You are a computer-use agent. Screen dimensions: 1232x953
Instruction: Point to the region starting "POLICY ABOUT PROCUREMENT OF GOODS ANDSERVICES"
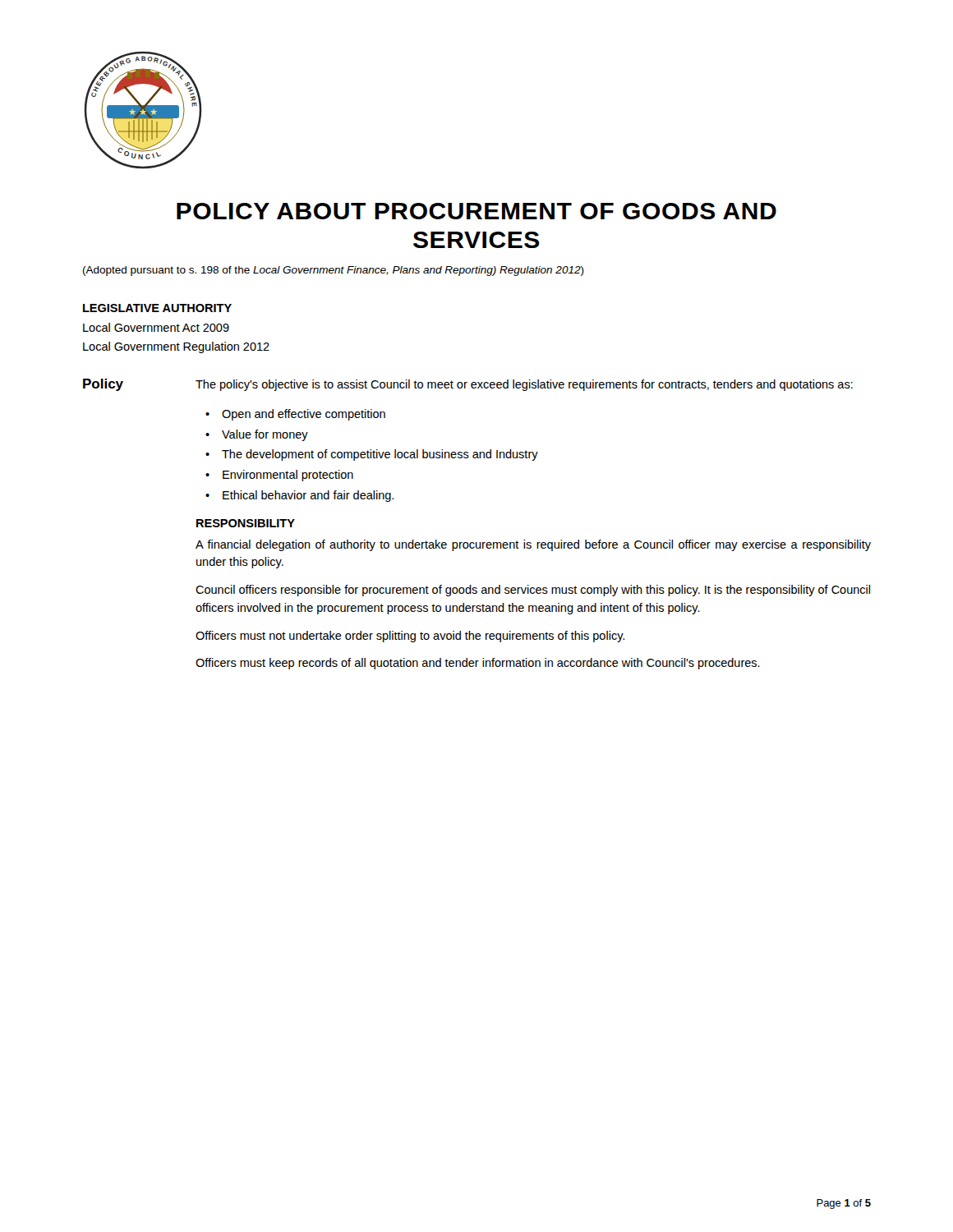click(476, 225)
